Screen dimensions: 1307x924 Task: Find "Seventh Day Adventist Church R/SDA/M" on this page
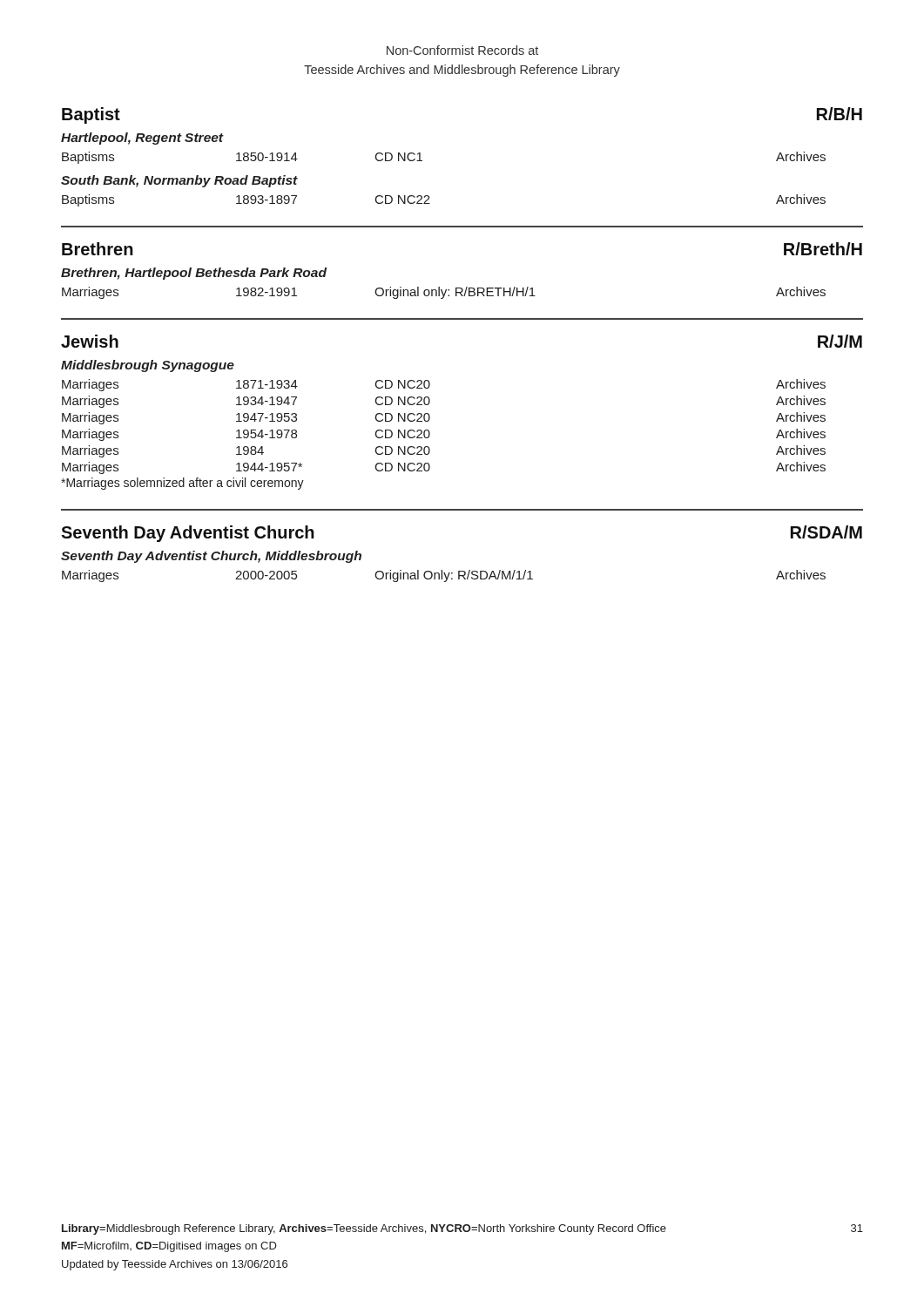pyautogui.click(x=185, y=534)
